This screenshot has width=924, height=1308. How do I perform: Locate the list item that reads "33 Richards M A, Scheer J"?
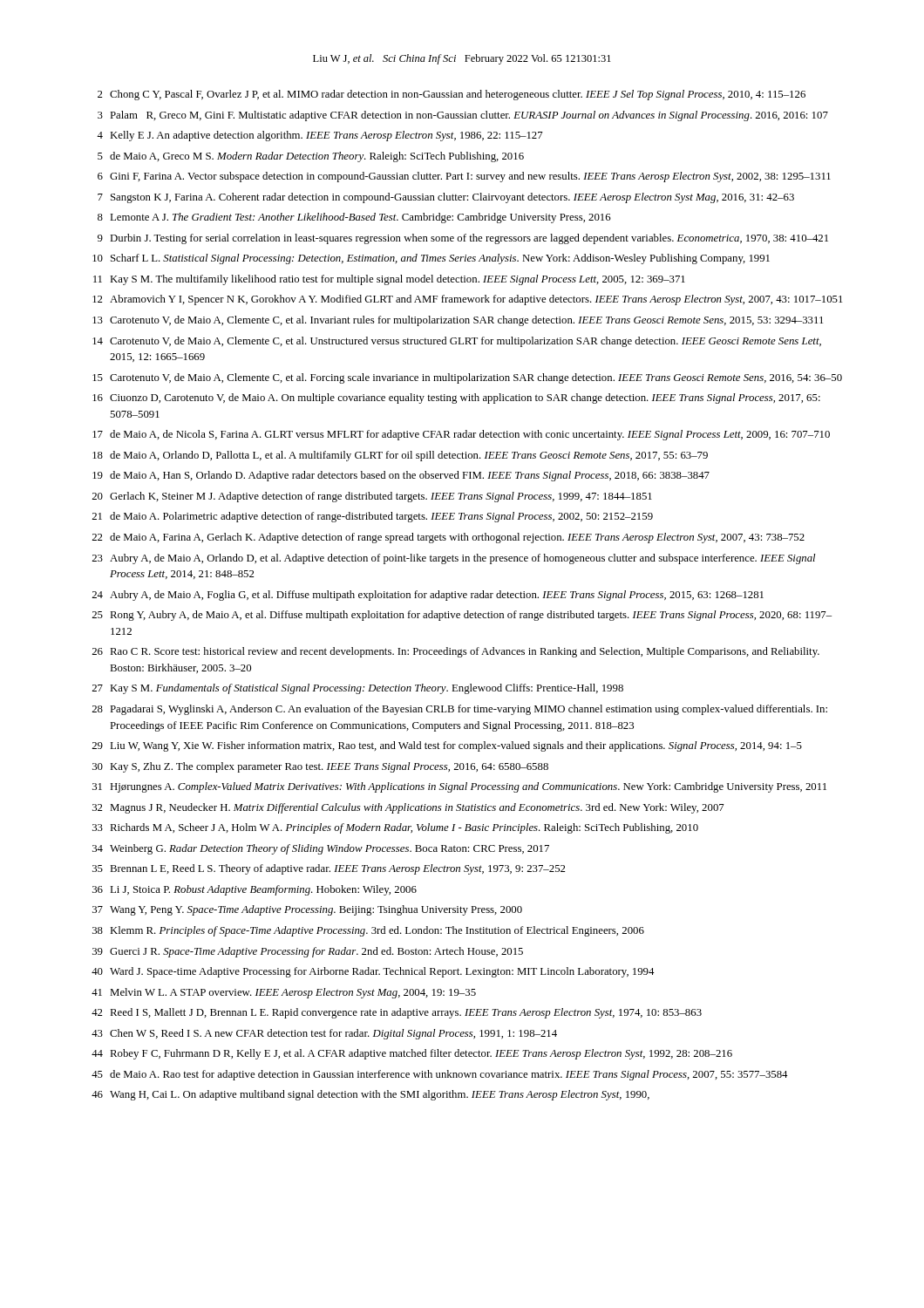tap(462, 828)
